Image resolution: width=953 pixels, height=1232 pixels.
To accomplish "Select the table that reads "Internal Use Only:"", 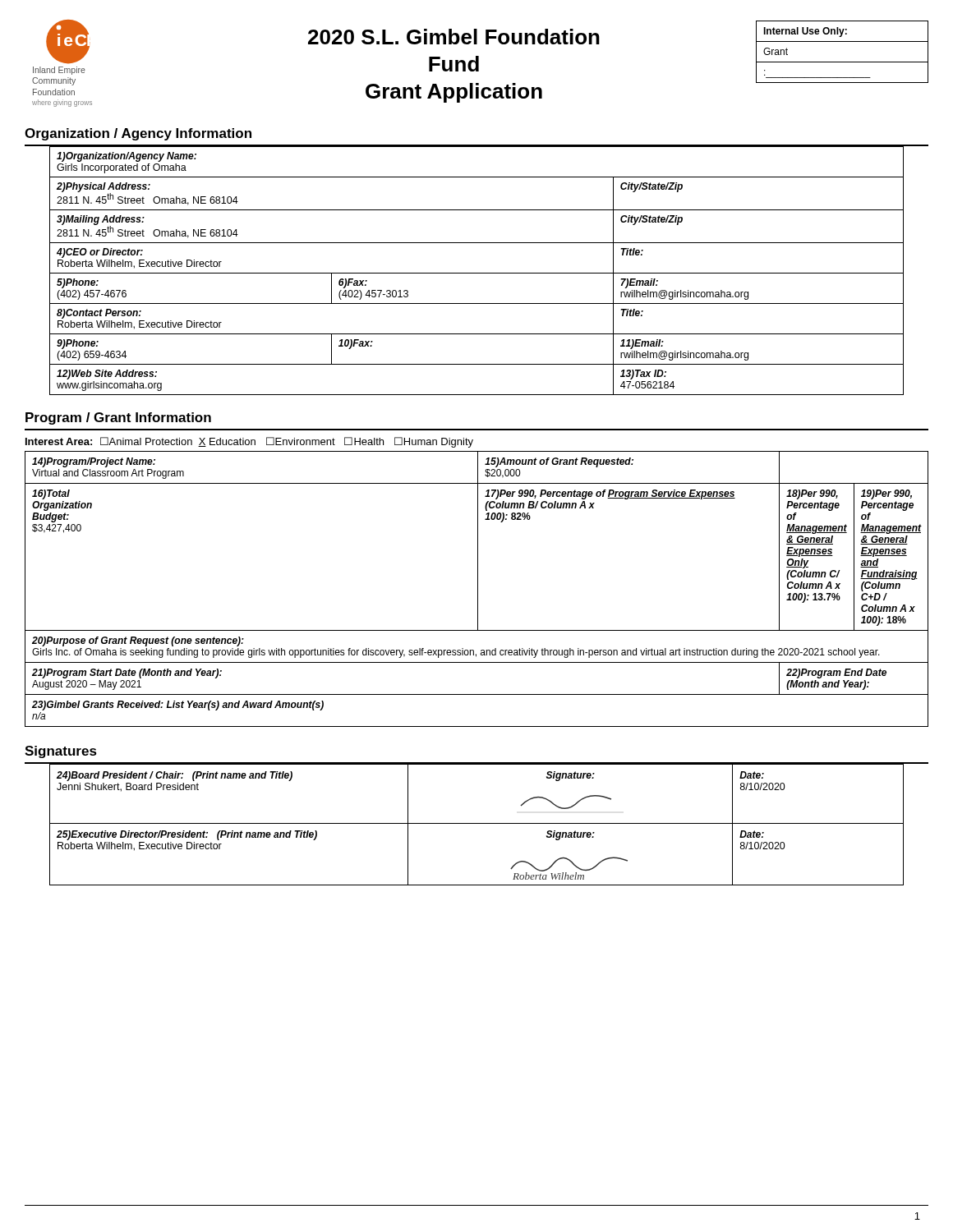I will tap(842, 52).
